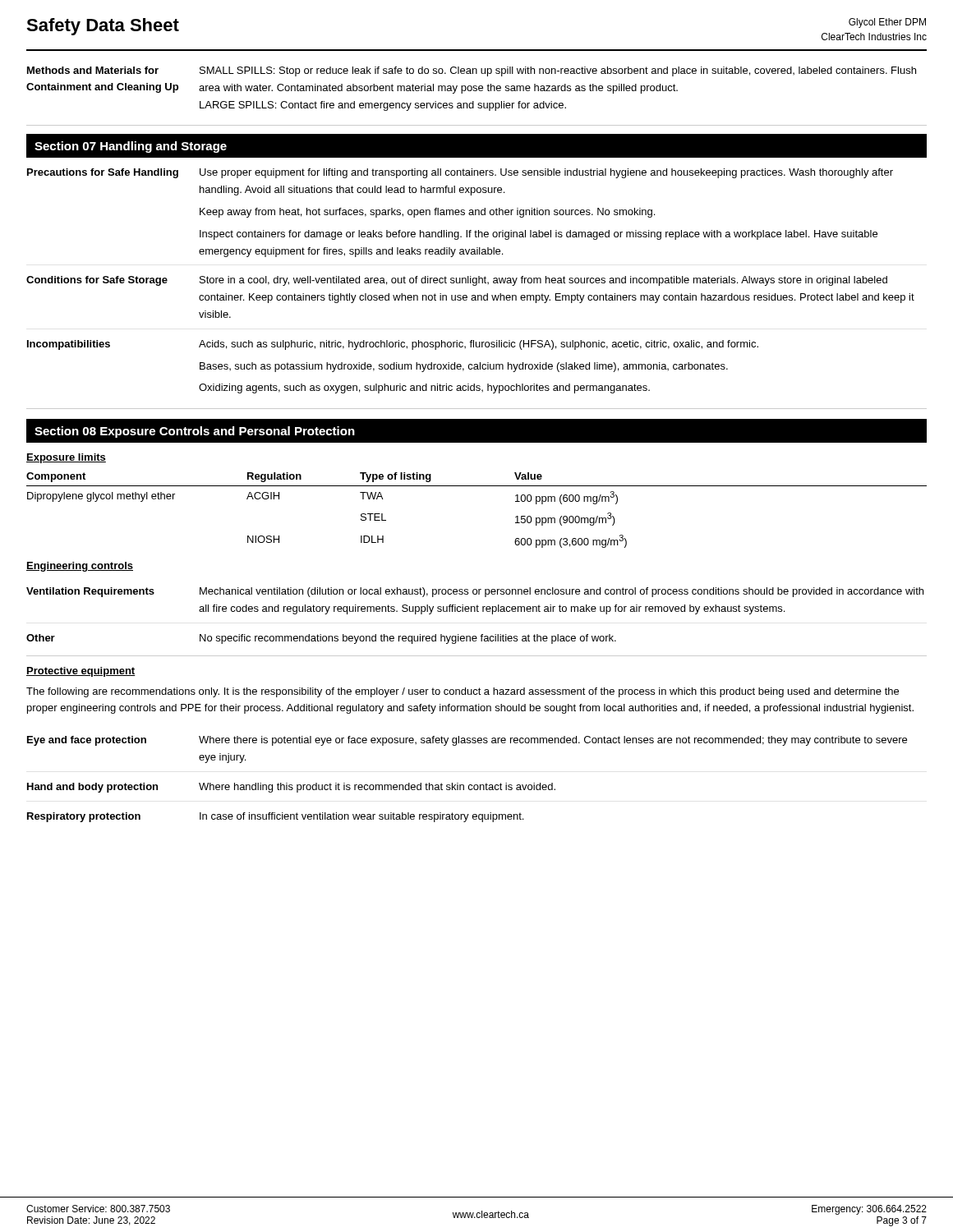Viewport: 953px width, 1232px height.
Task: Locate the table with the text "Type of listing"
Action: [476, 509]
